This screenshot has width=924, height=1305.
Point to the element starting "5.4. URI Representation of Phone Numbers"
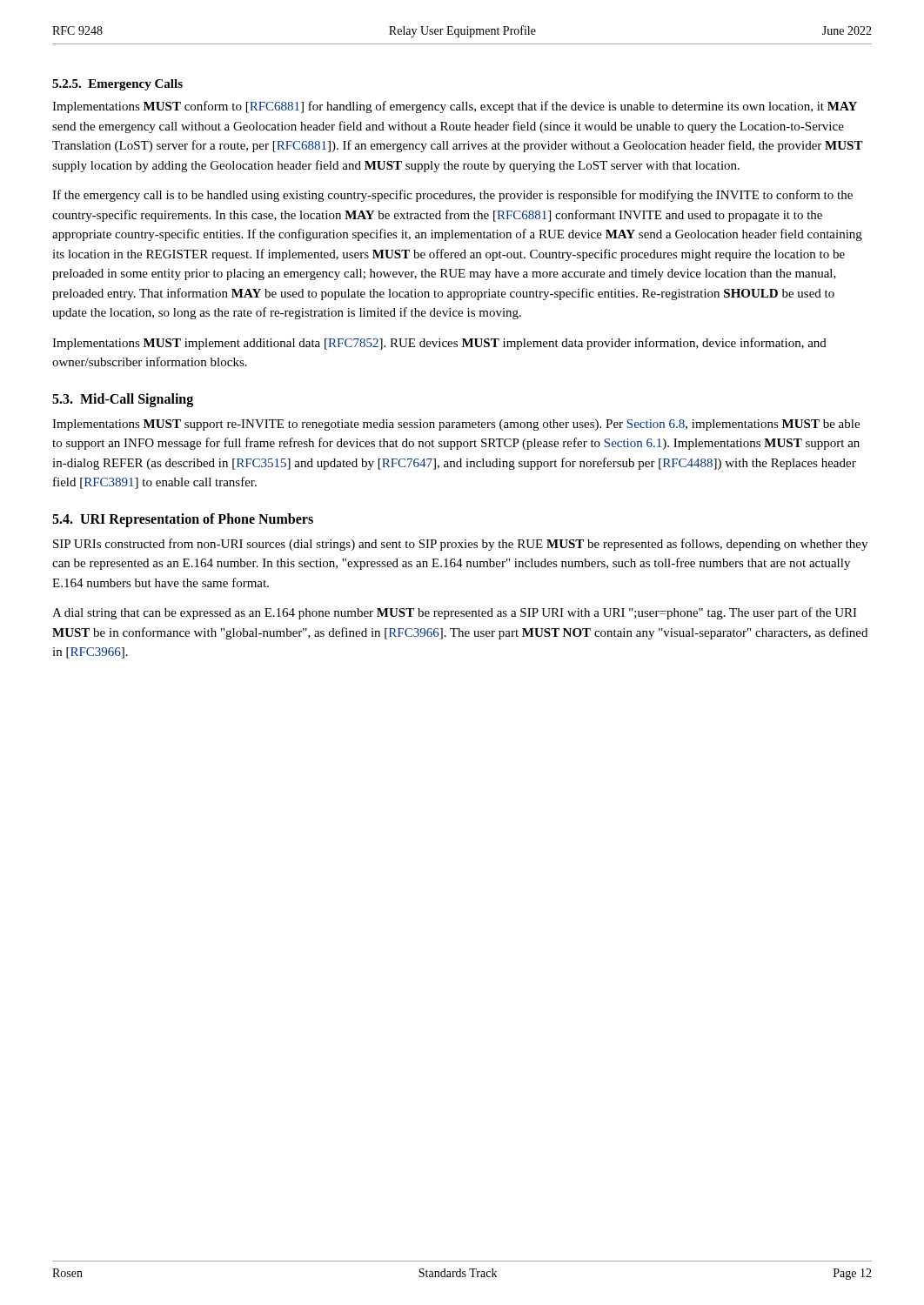pyautogui.click(x=183, y=519)
